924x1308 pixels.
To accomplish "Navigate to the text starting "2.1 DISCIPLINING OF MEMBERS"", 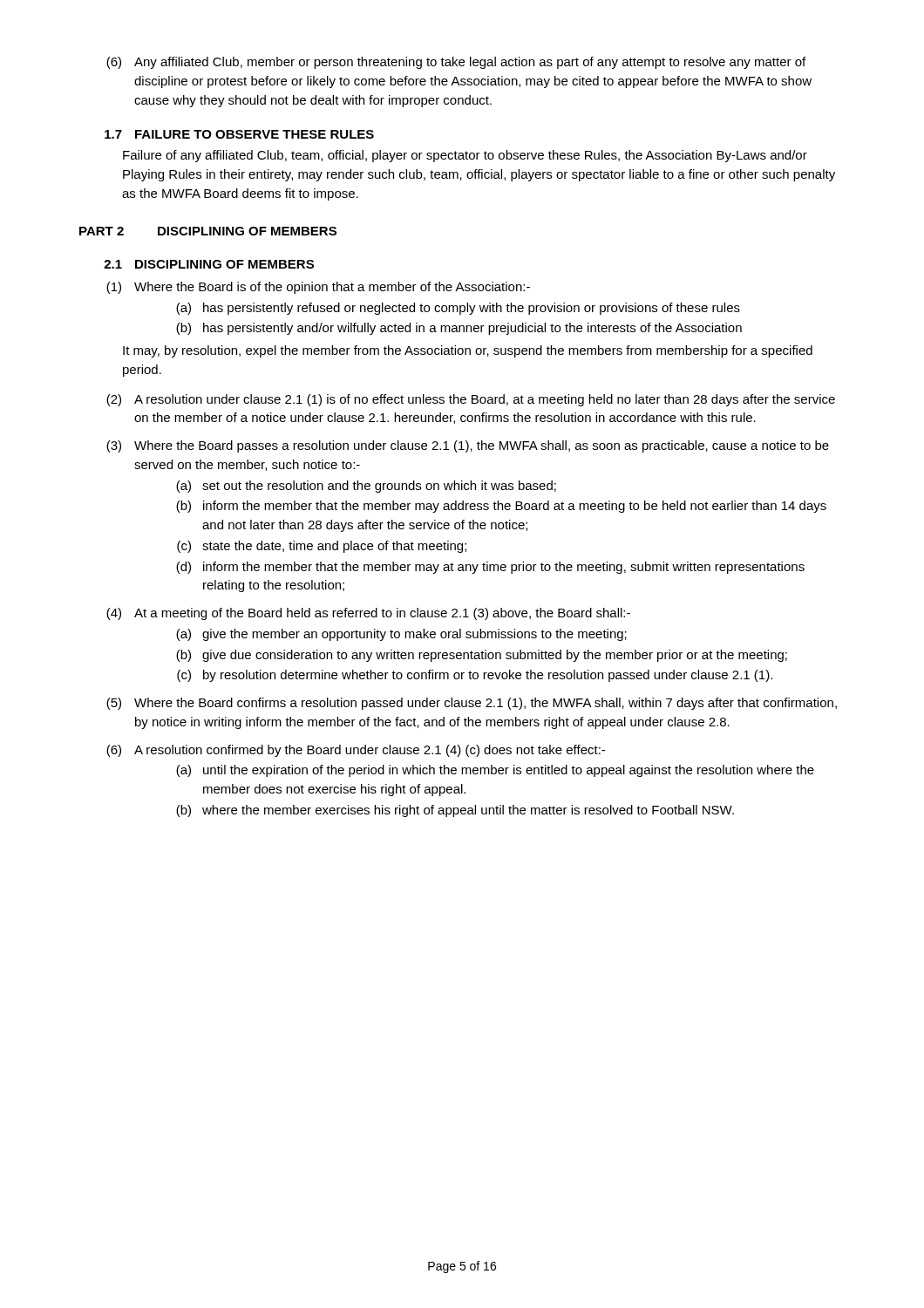I will tap(209, 264).
